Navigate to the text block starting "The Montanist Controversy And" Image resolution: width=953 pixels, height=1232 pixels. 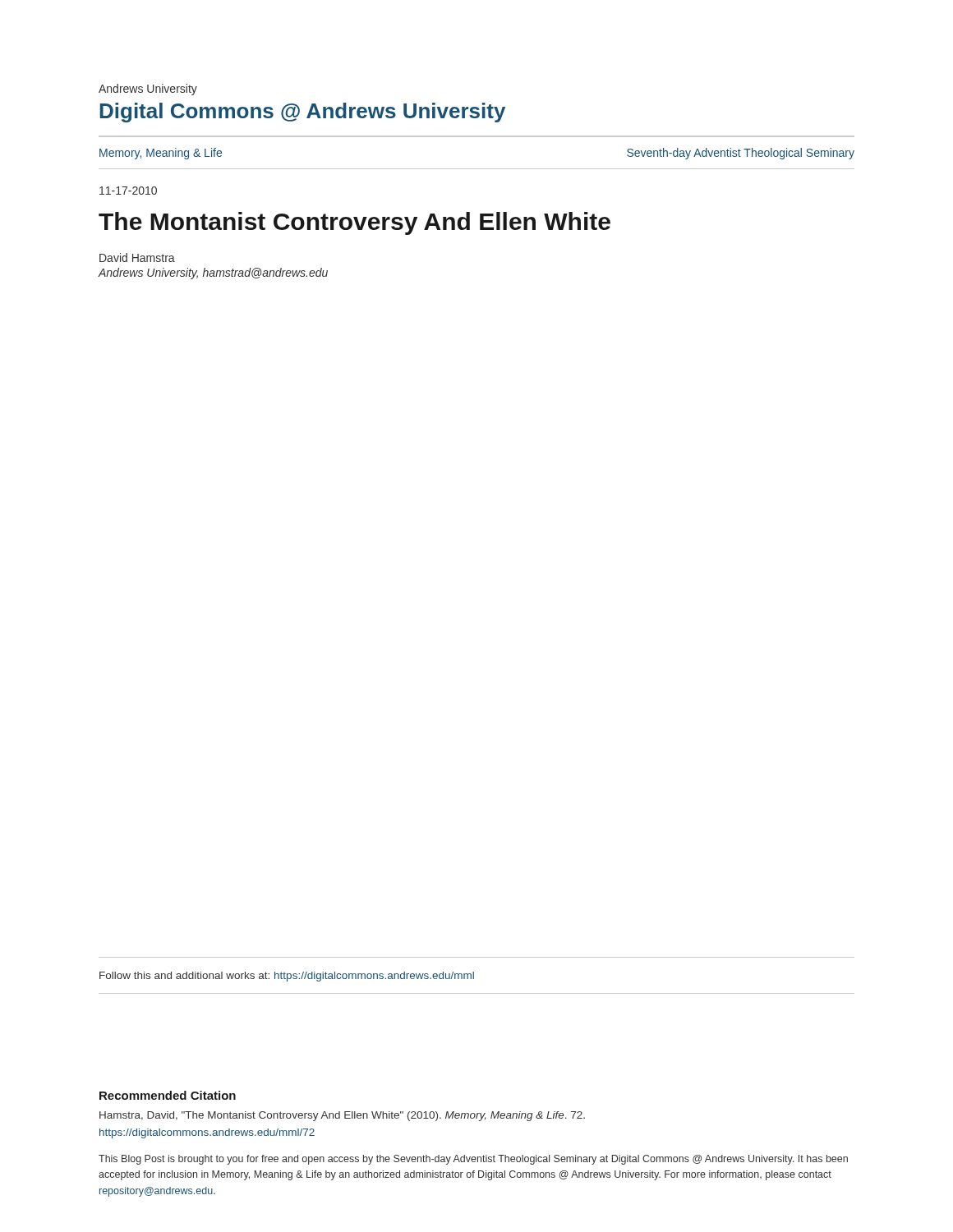pos(355,221)
